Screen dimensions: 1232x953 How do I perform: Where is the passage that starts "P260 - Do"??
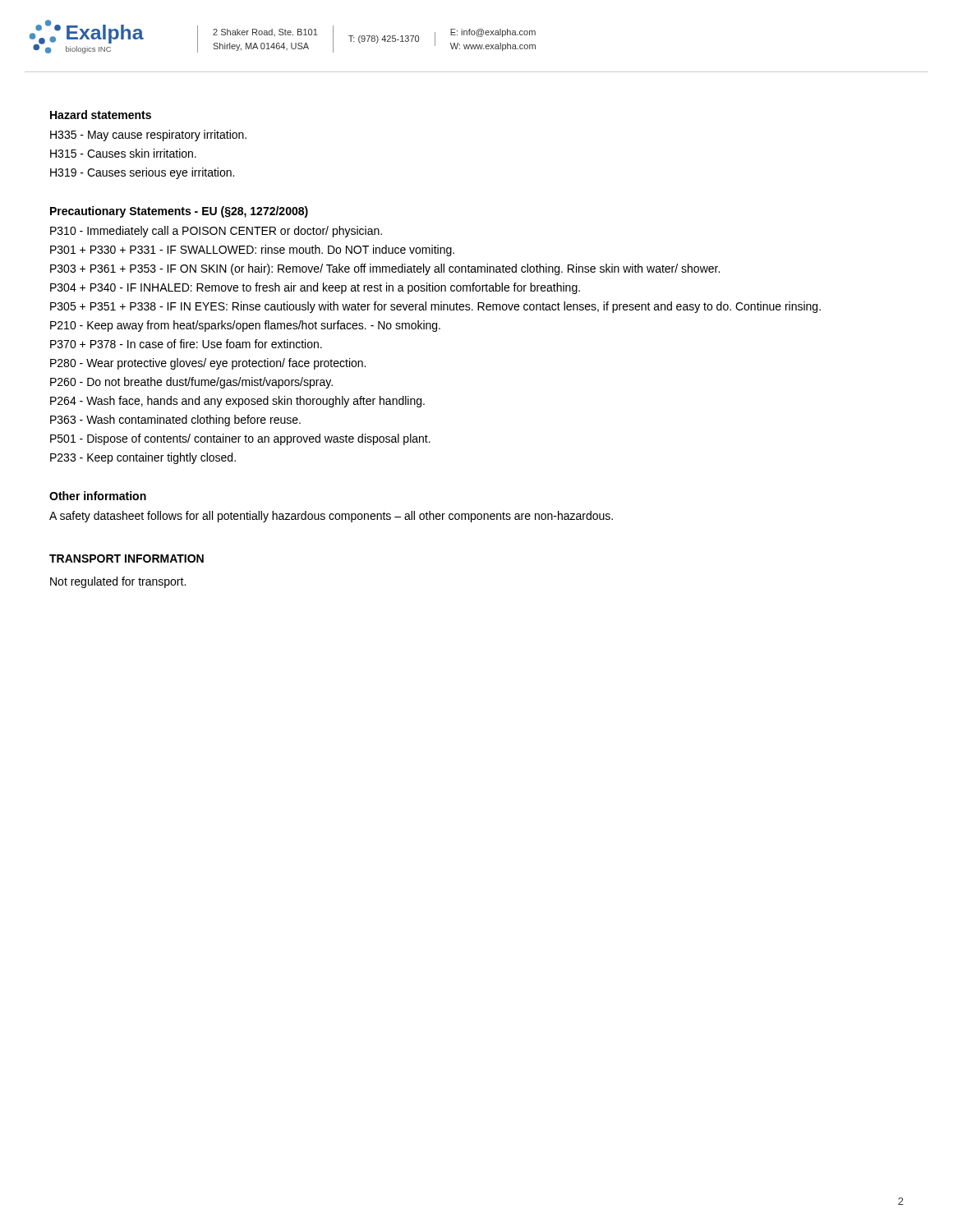191,382
